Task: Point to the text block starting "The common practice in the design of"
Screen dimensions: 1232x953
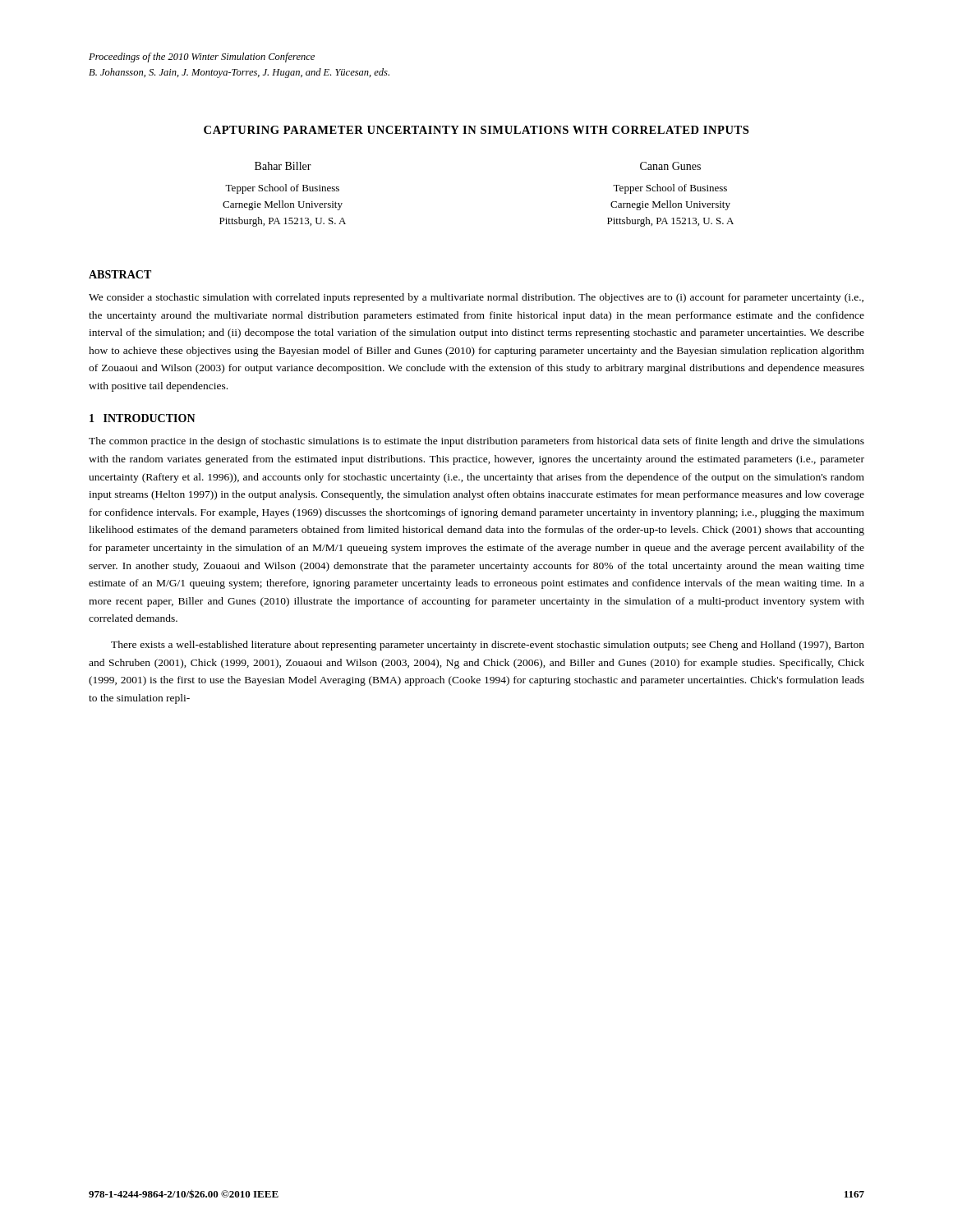Action: pyautogui.click(x=476, y=530)
